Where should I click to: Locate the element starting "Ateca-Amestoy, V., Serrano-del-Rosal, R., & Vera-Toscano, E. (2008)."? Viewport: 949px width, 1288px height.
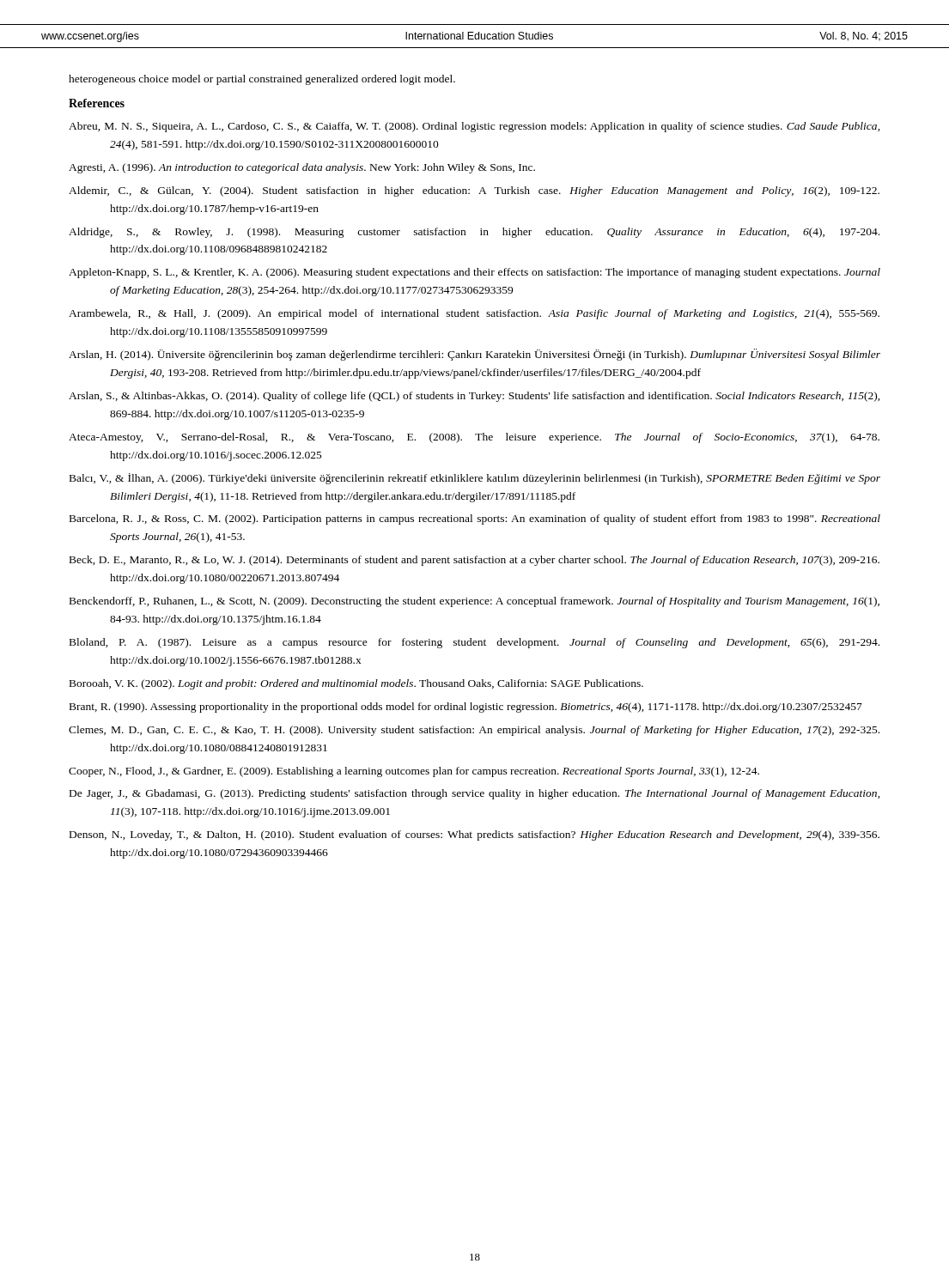pos(474,445)
